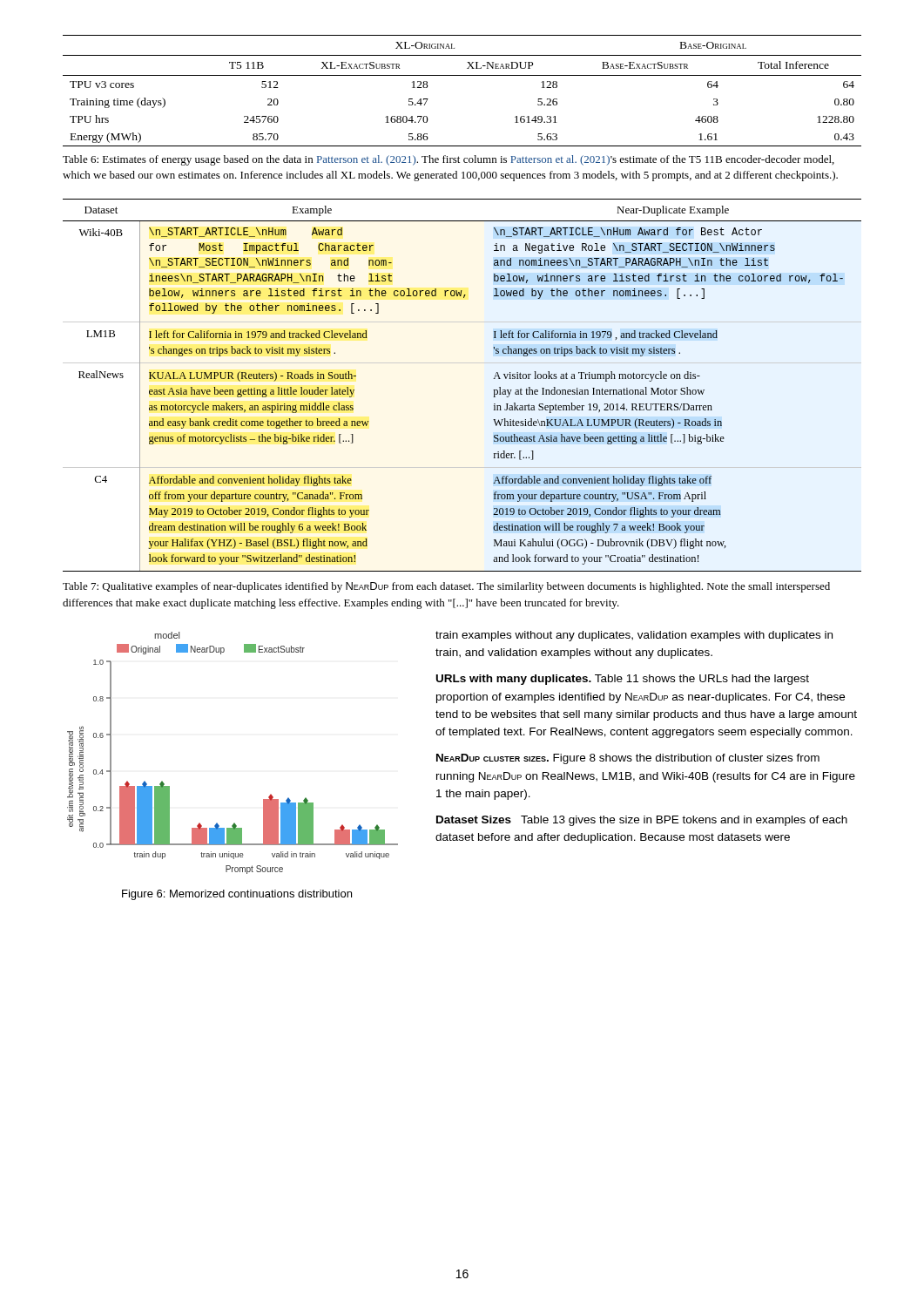This screenshot has height=1307, width=924.
Task: Select the region starting "Dataset Sizes Table"
Action: [x=642, y=828]
